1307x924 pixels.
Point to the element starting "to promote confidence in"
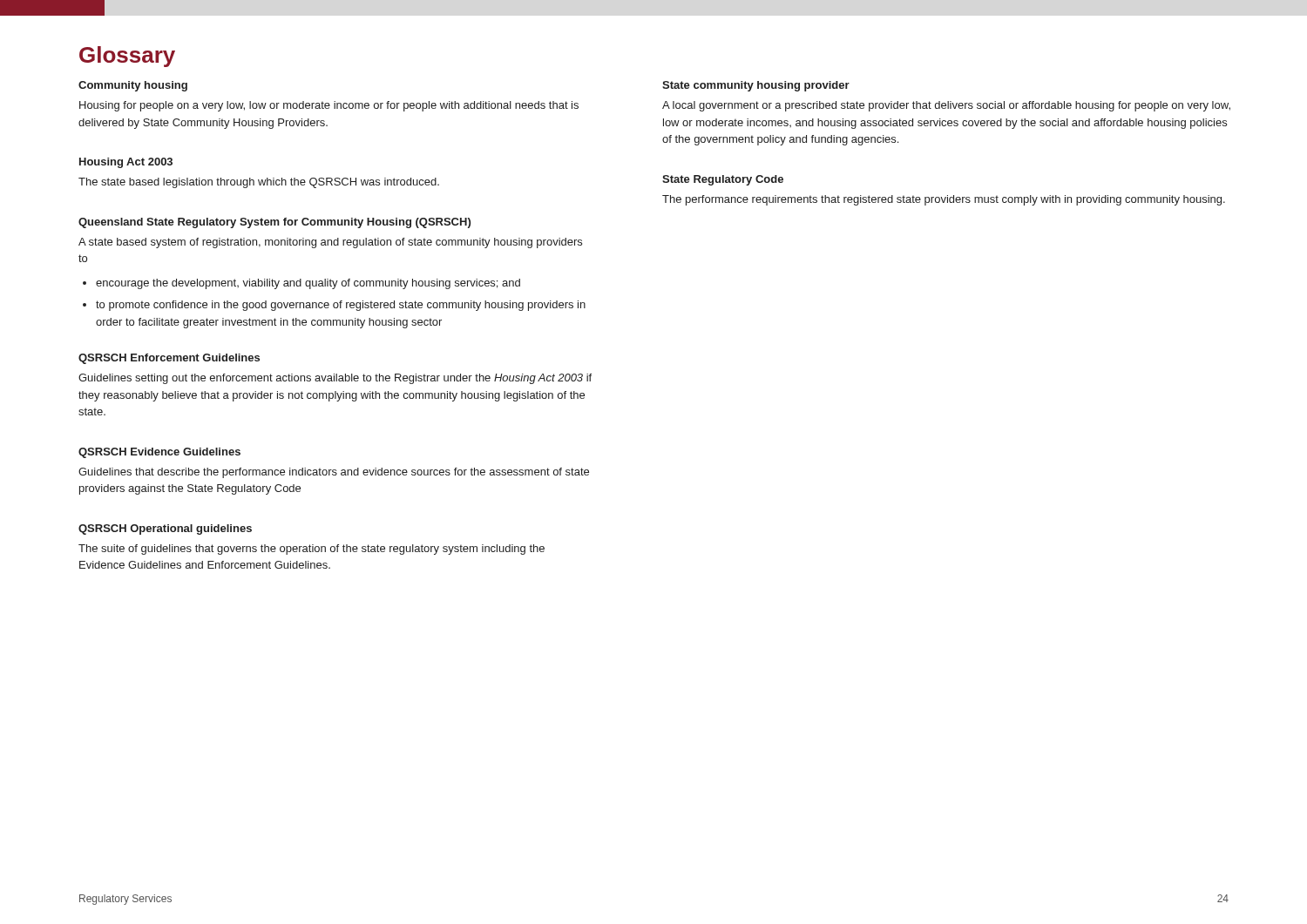[x=341, y=313]
